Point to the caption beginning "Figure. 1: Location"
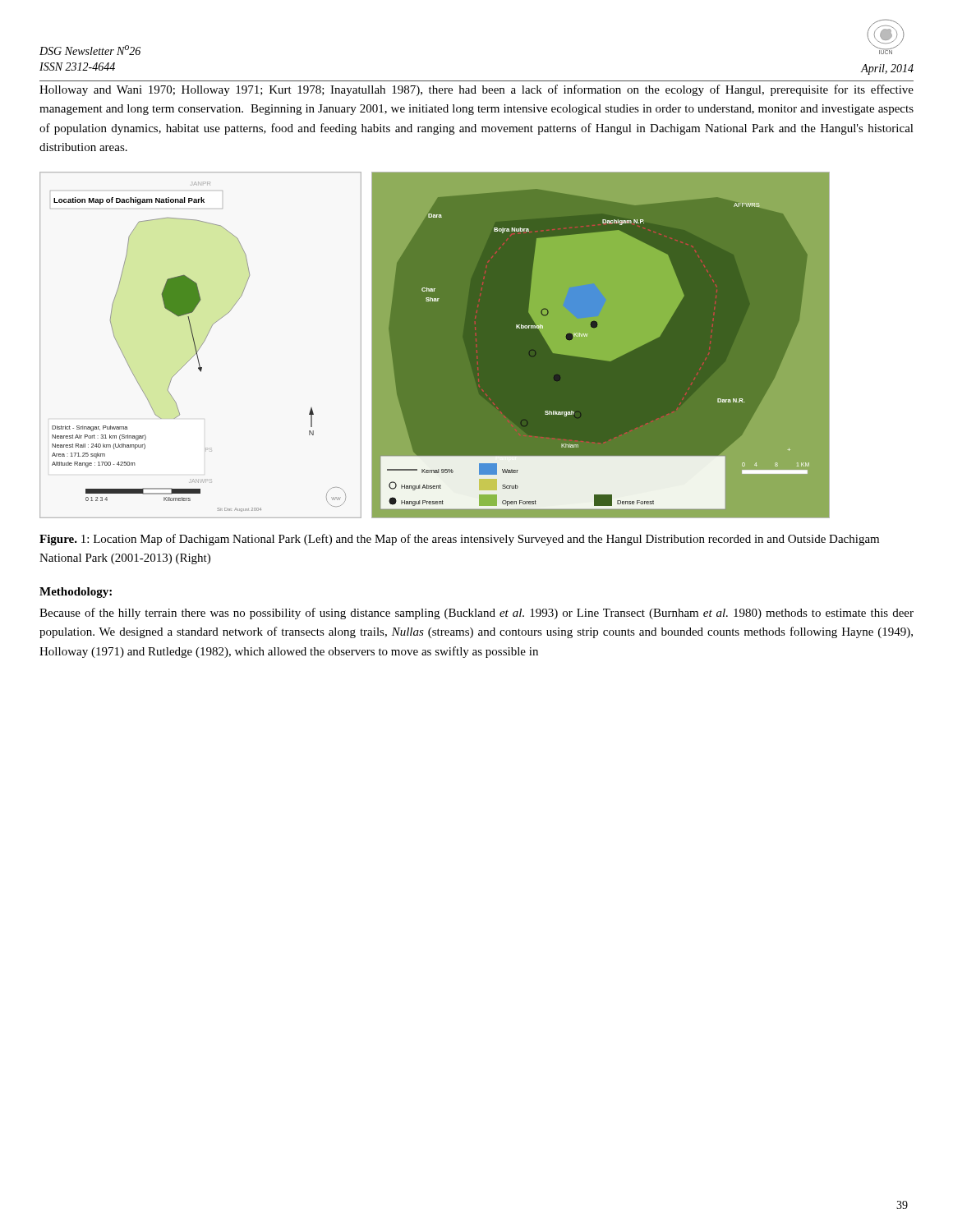Screen dimensions: 1232x953 [460, 548]
